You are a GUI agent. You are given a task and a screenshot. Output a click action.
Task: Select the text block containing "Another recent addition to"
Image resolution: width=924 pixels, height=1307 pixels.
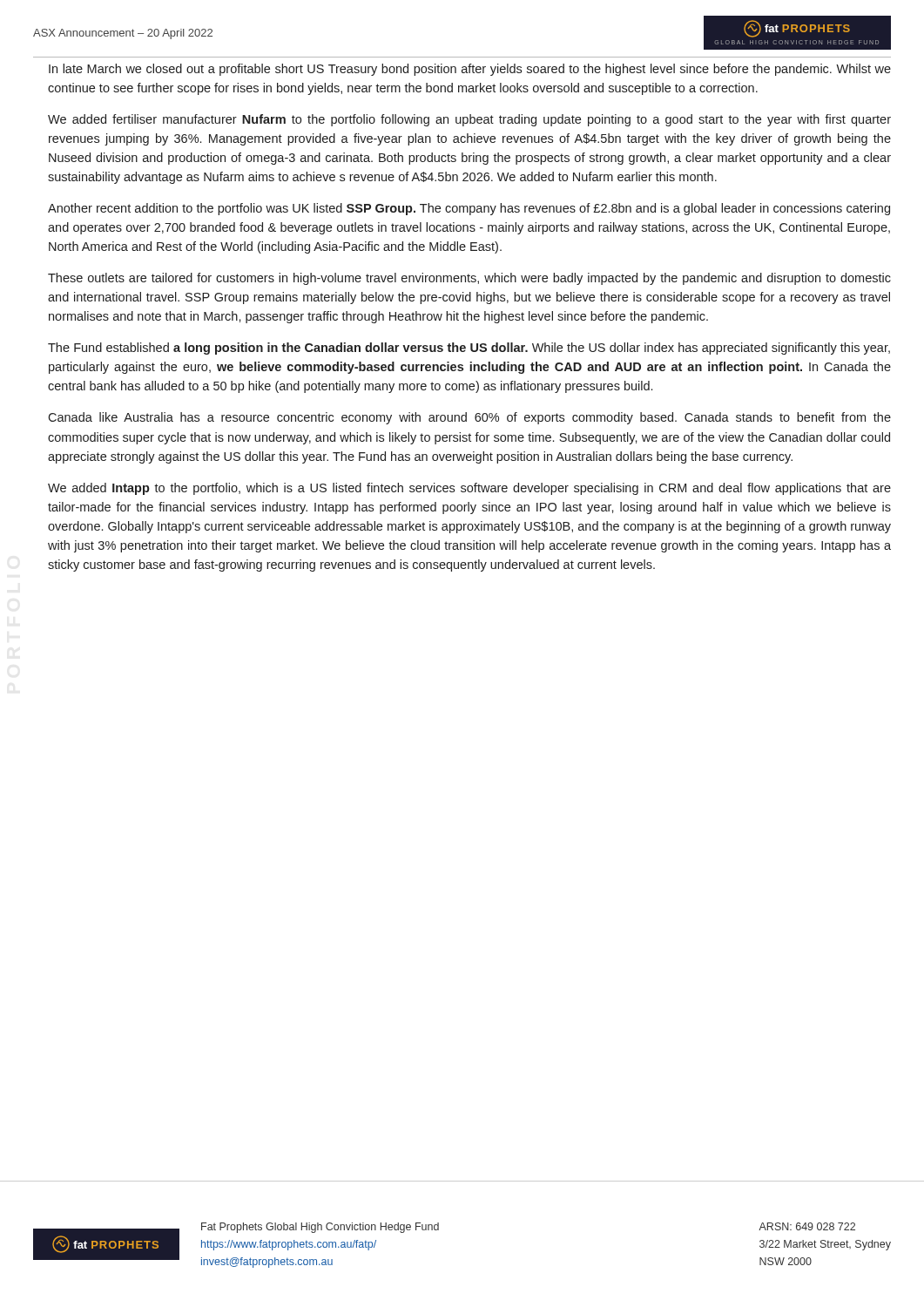tap(469, 228)
